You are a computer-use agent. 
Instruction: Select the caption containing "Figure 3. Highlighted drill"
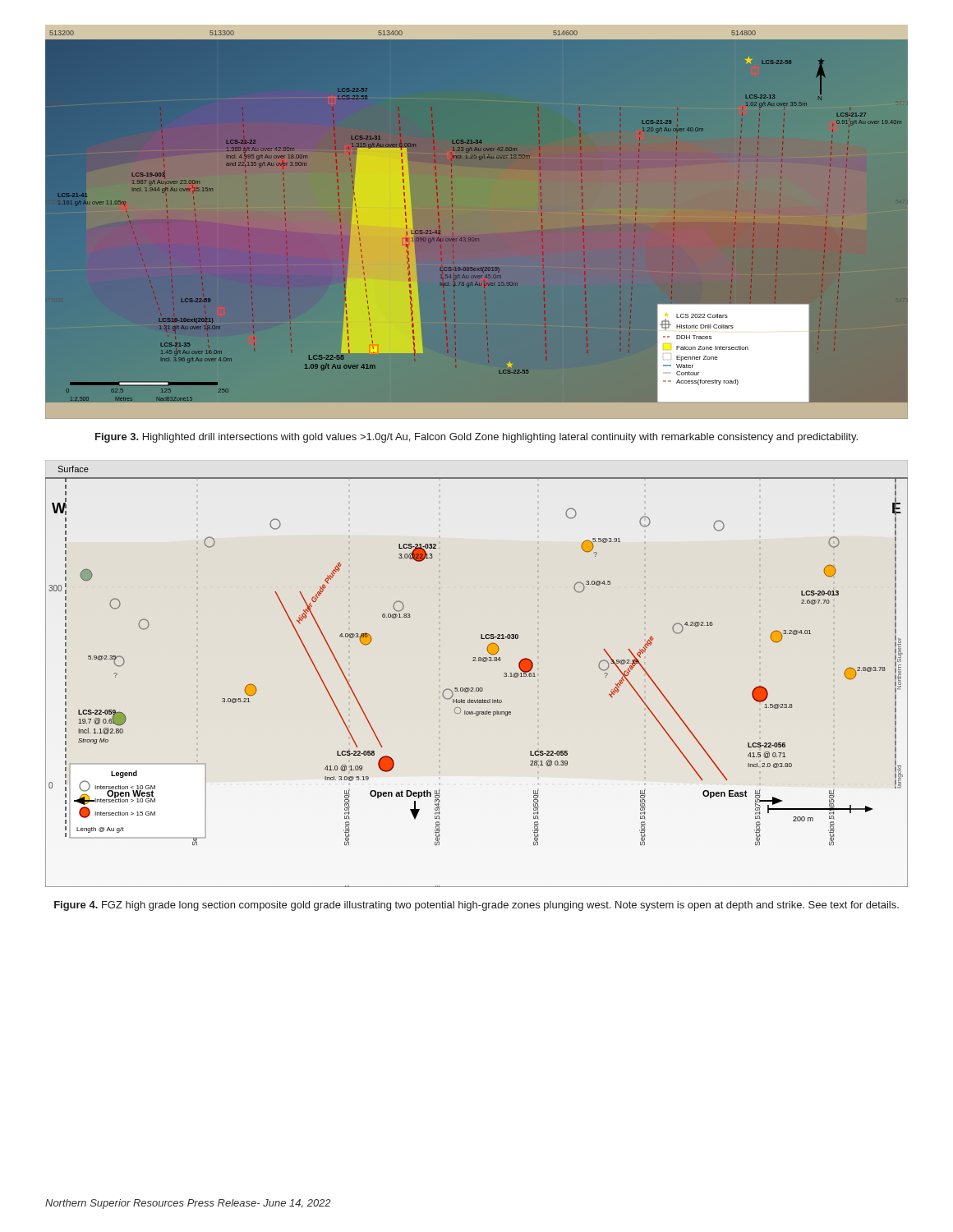pyautogui.click(x=476, y=437)
